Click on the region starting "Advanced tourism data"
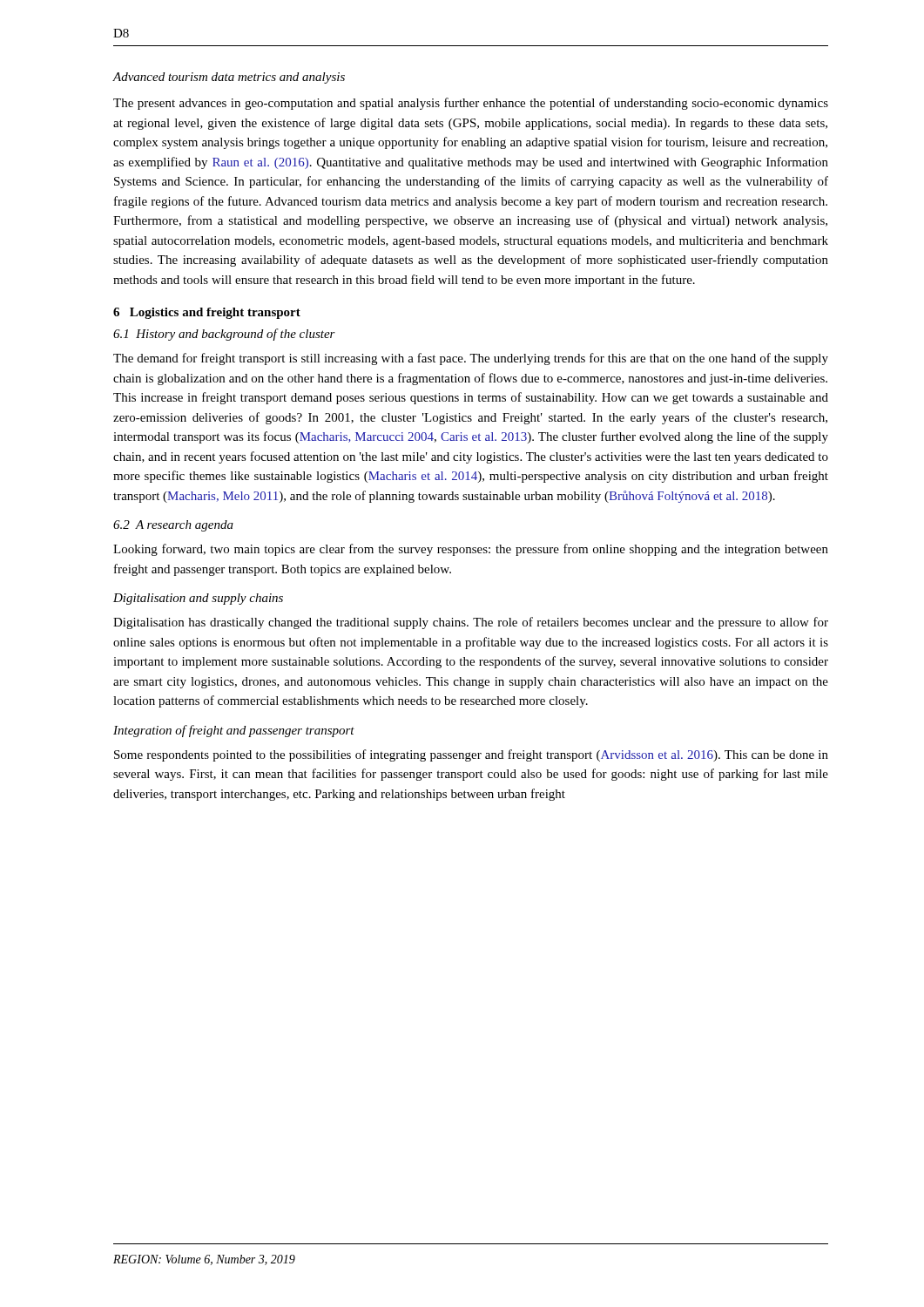 (229, 77)
